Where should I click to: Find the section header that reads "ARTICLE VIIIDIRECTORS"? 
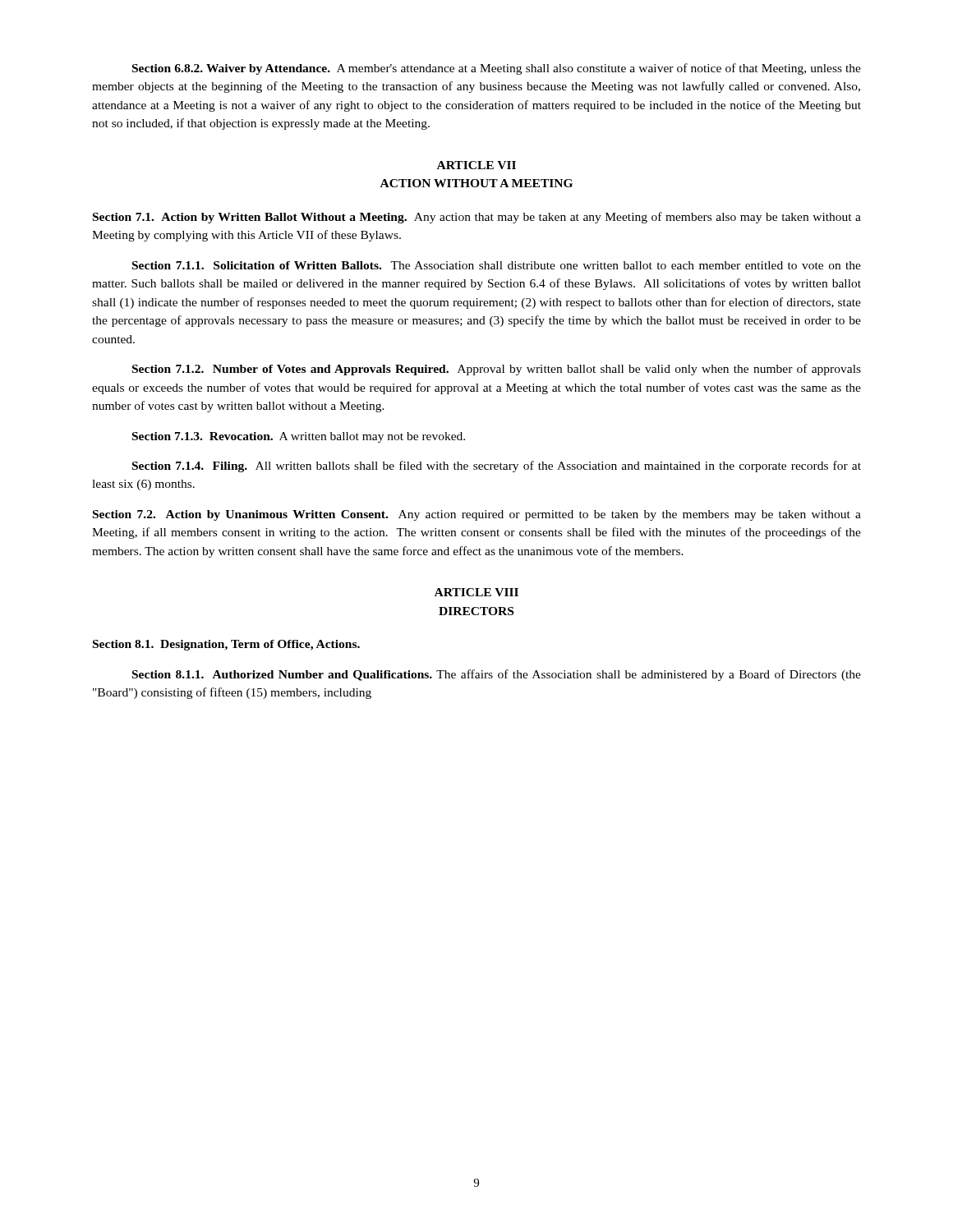coord(476,601)
